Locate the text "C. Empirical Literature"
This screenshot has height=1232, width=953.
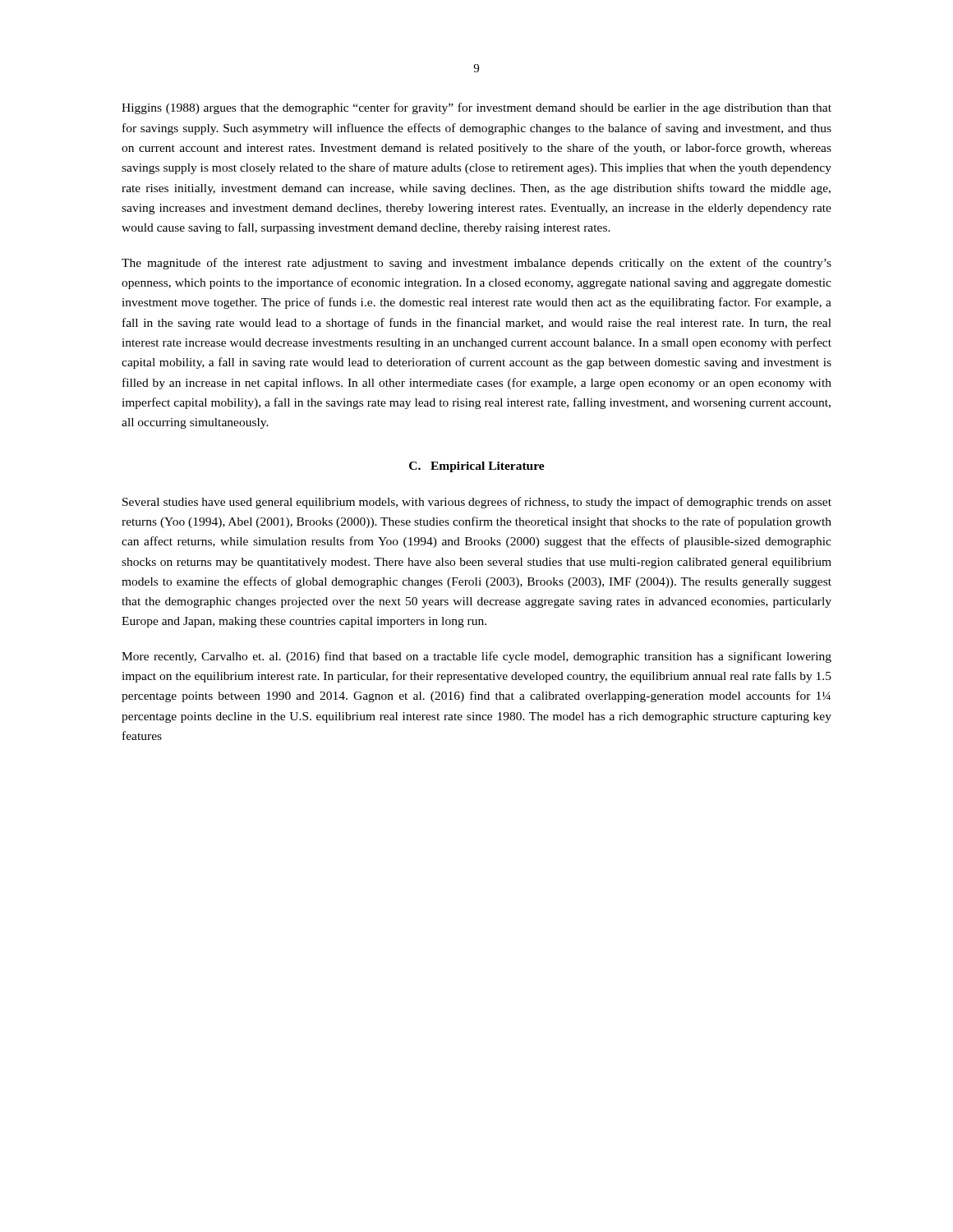(476, 465)
